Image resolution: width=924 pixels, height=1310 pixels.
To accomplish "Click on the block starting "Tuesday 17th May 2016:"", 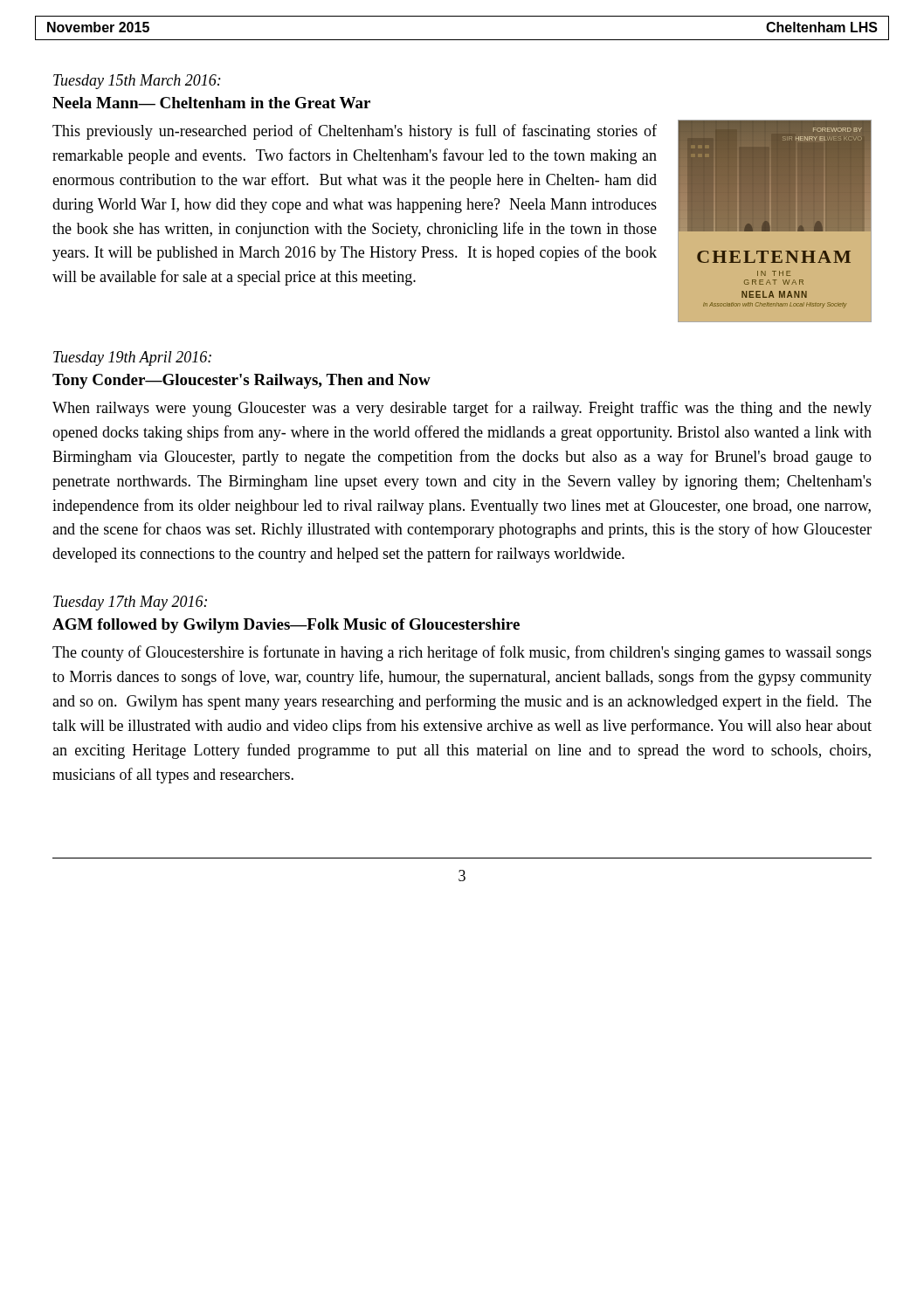I will point(130,602).
